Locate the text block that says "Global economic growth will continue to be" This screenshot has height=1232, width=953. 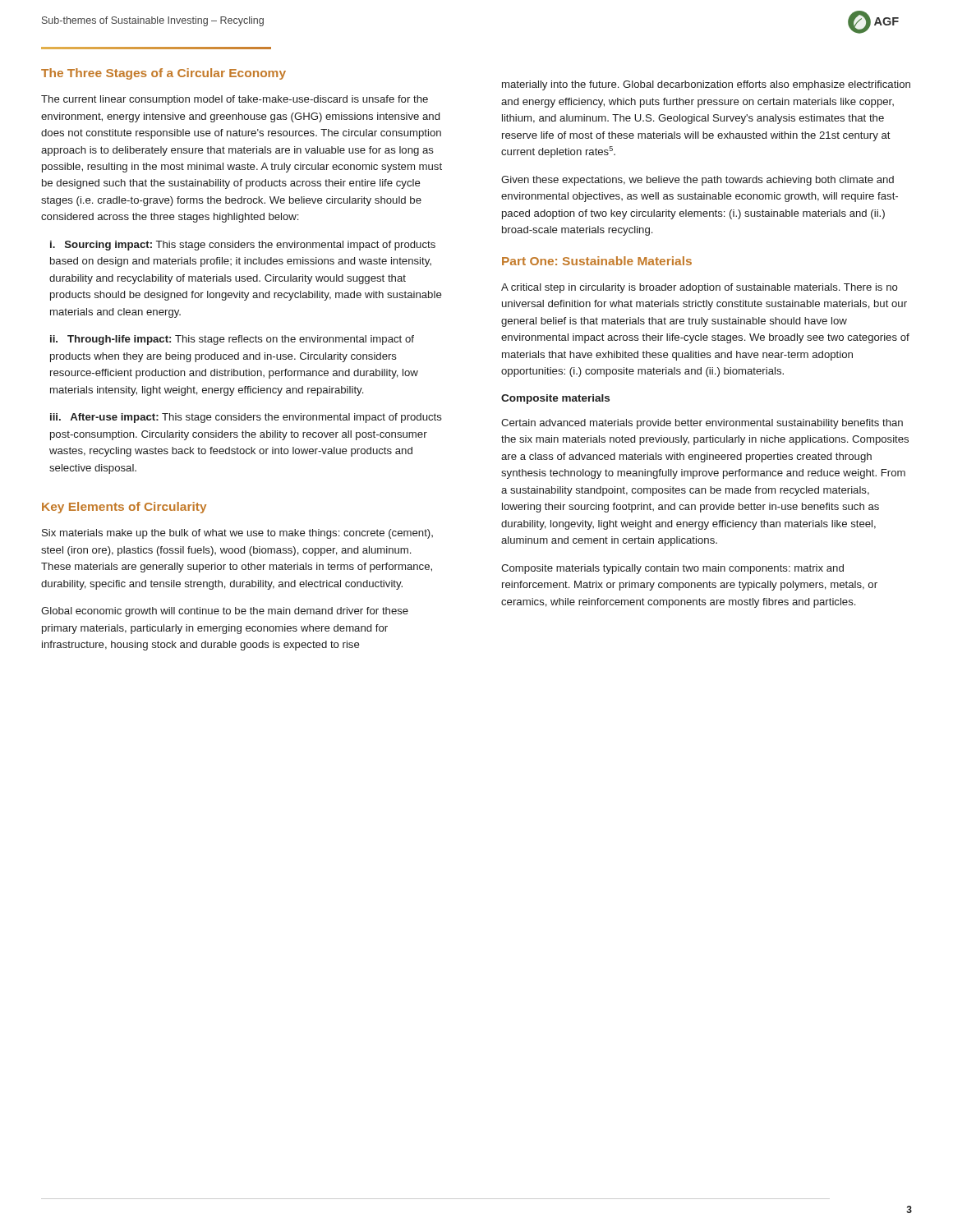point(242,628)
